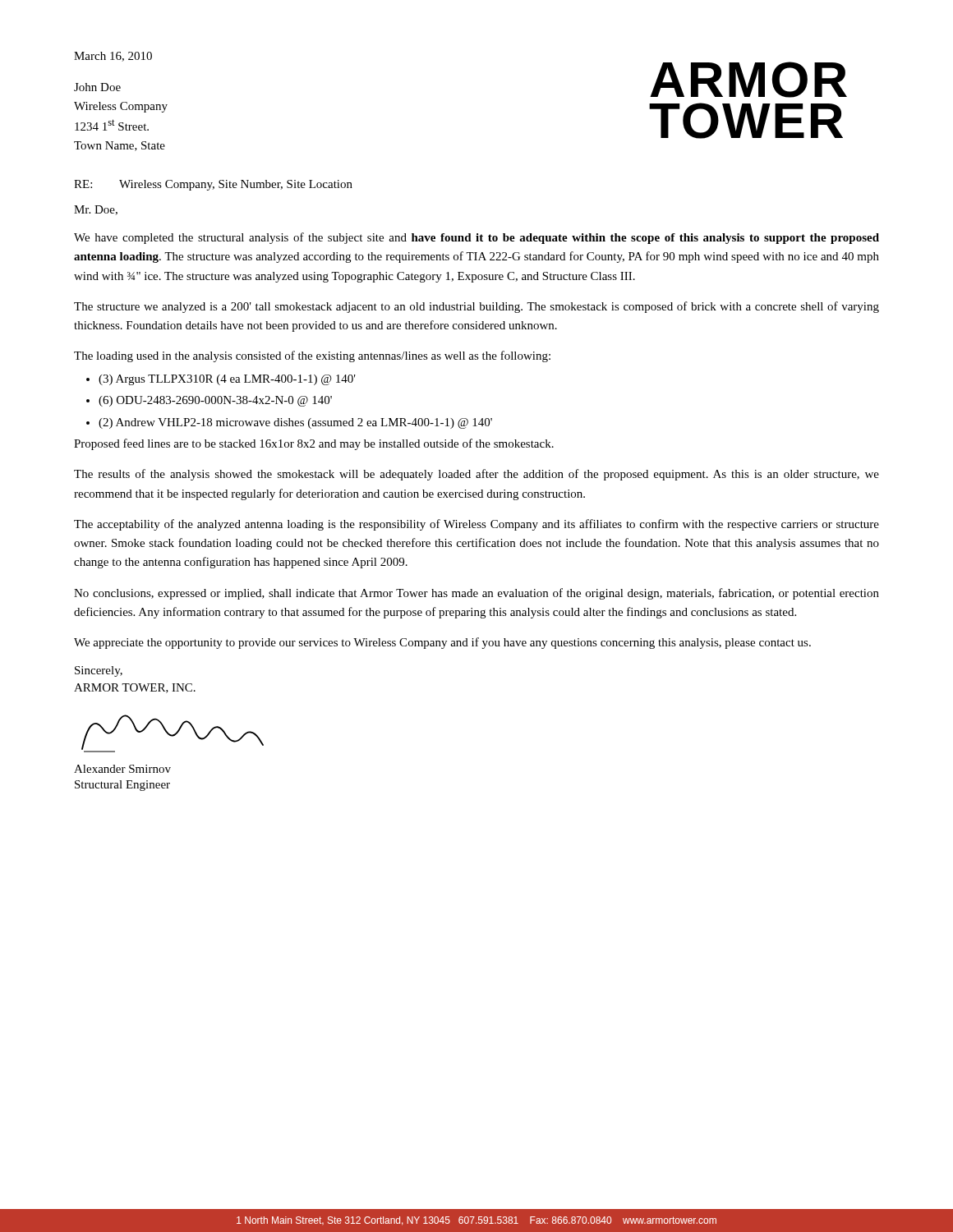
Task: Locate the passage starting "The structure we analyzed"
Action: 476,316
